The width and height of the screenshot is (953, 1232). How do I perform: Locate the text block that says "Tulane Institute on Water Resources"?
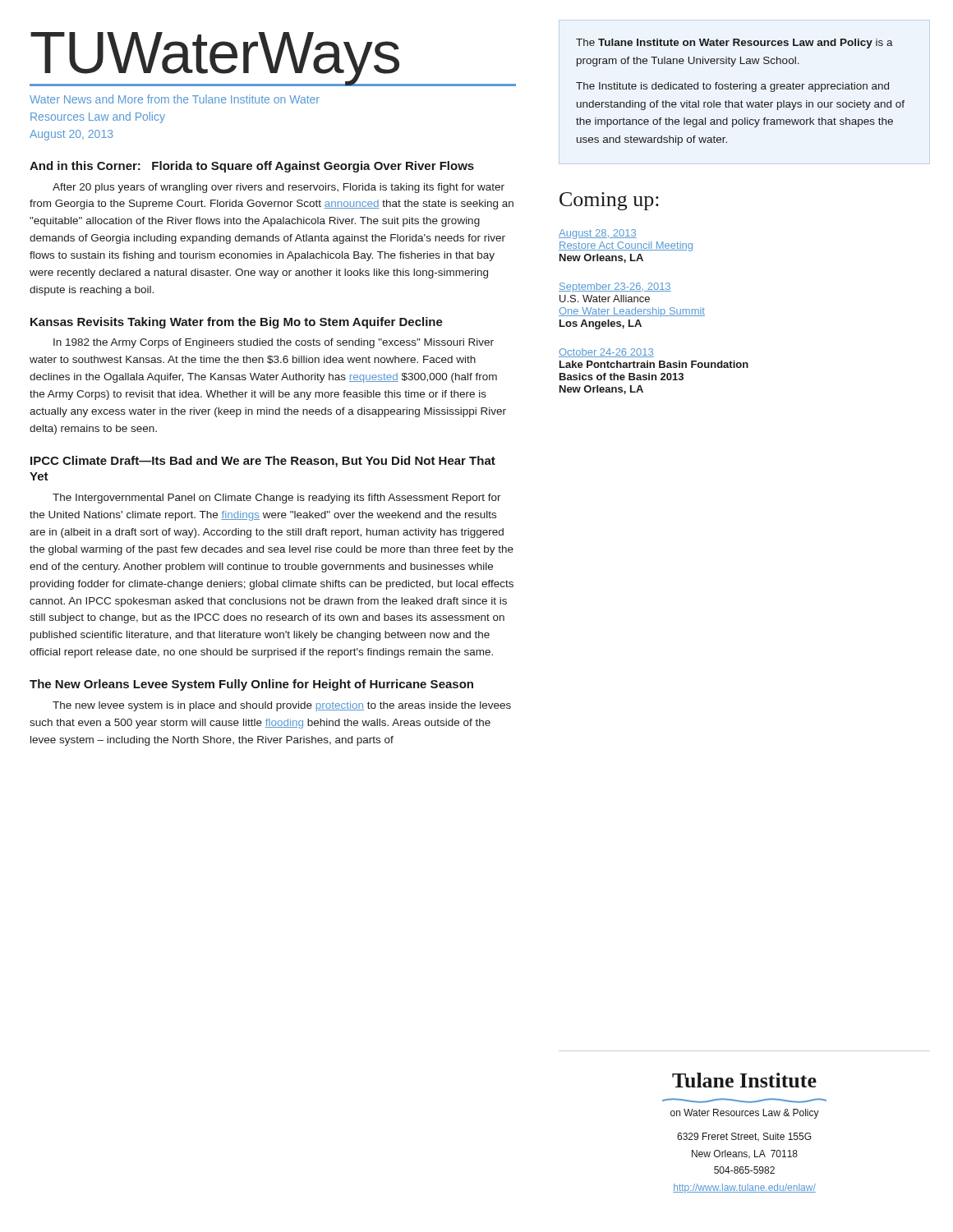point(744,1132)
